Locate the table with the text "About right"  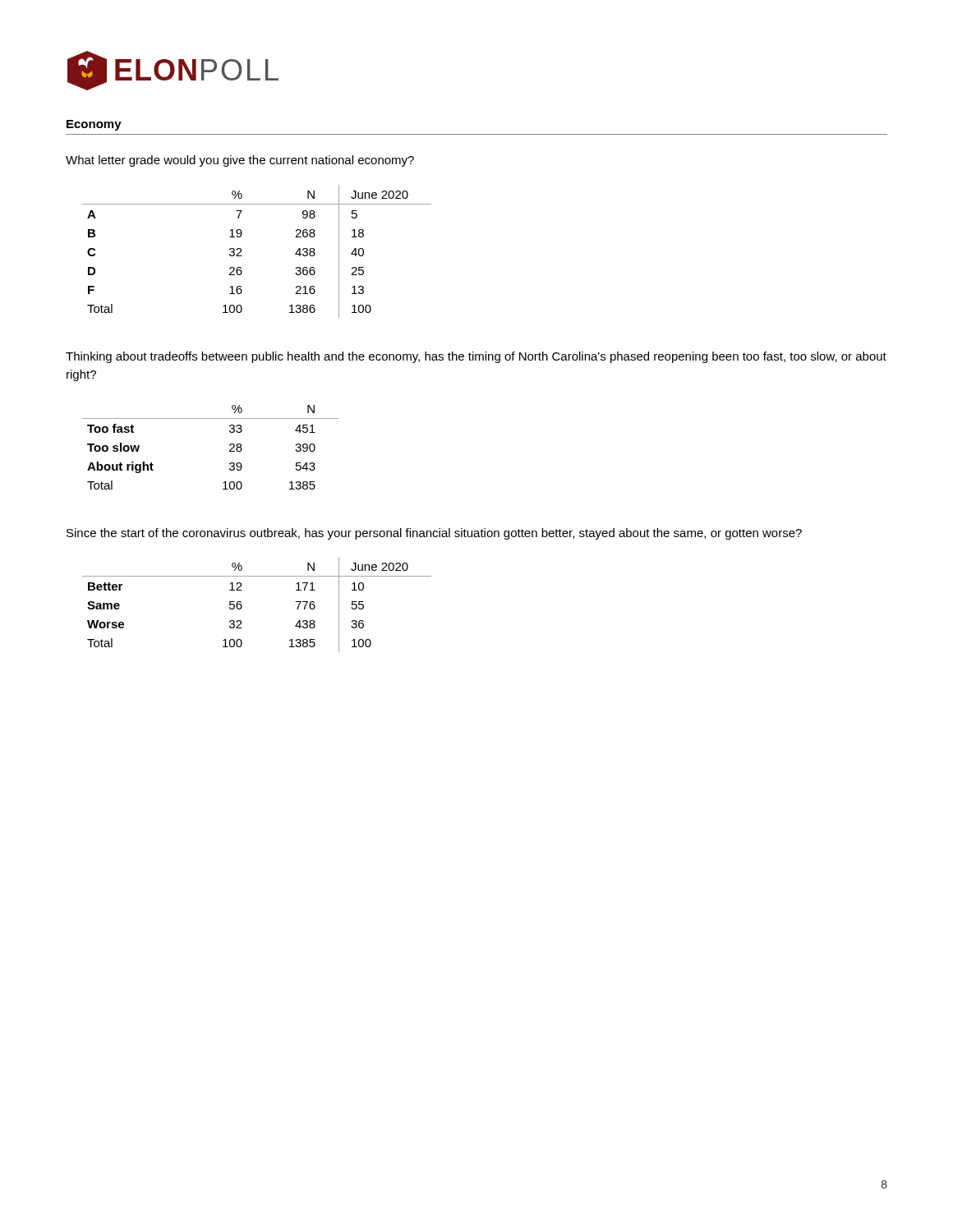[x=485, y=446]
